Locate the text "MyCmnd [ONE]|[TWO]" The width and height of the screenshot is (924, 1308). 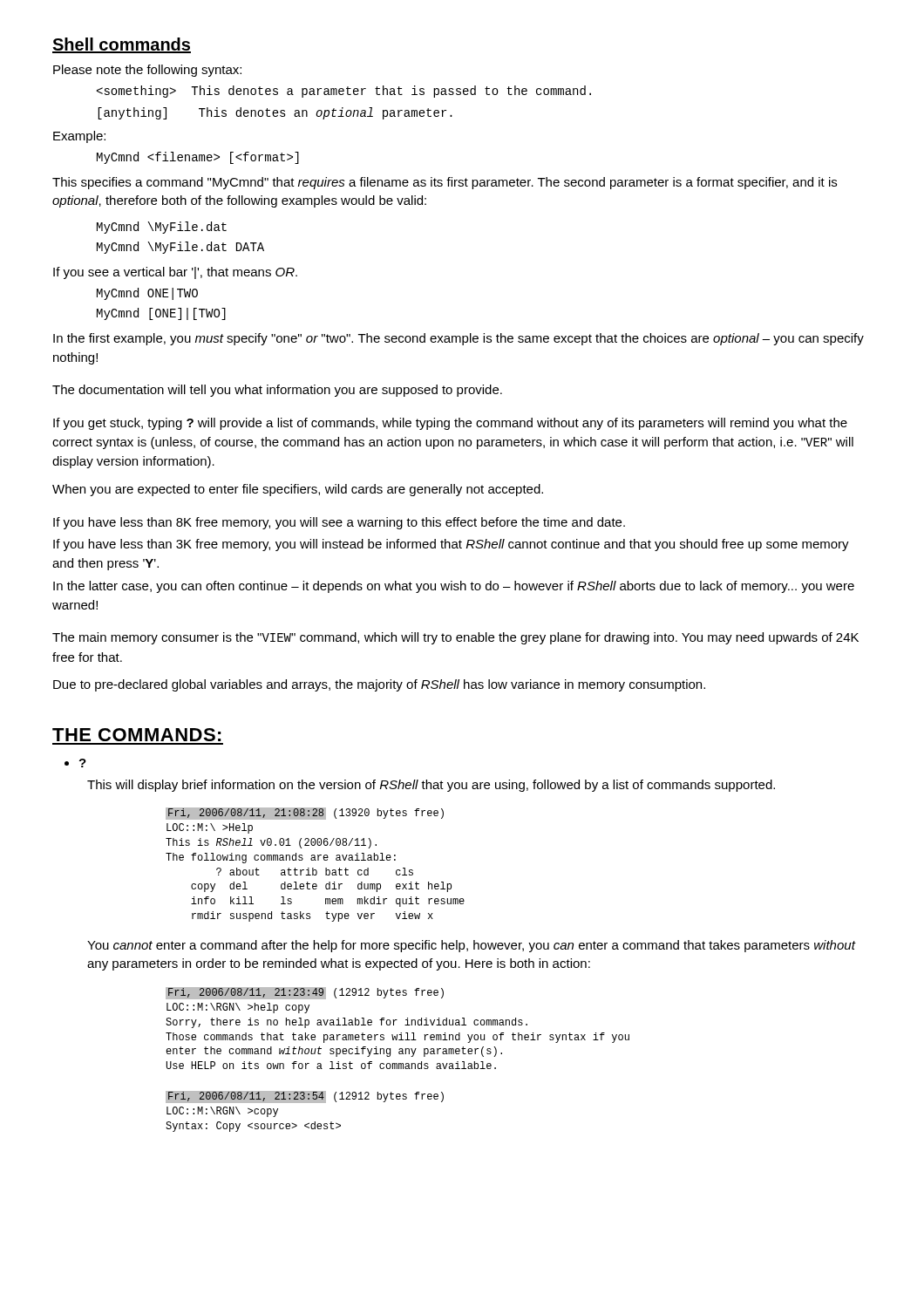162,314
